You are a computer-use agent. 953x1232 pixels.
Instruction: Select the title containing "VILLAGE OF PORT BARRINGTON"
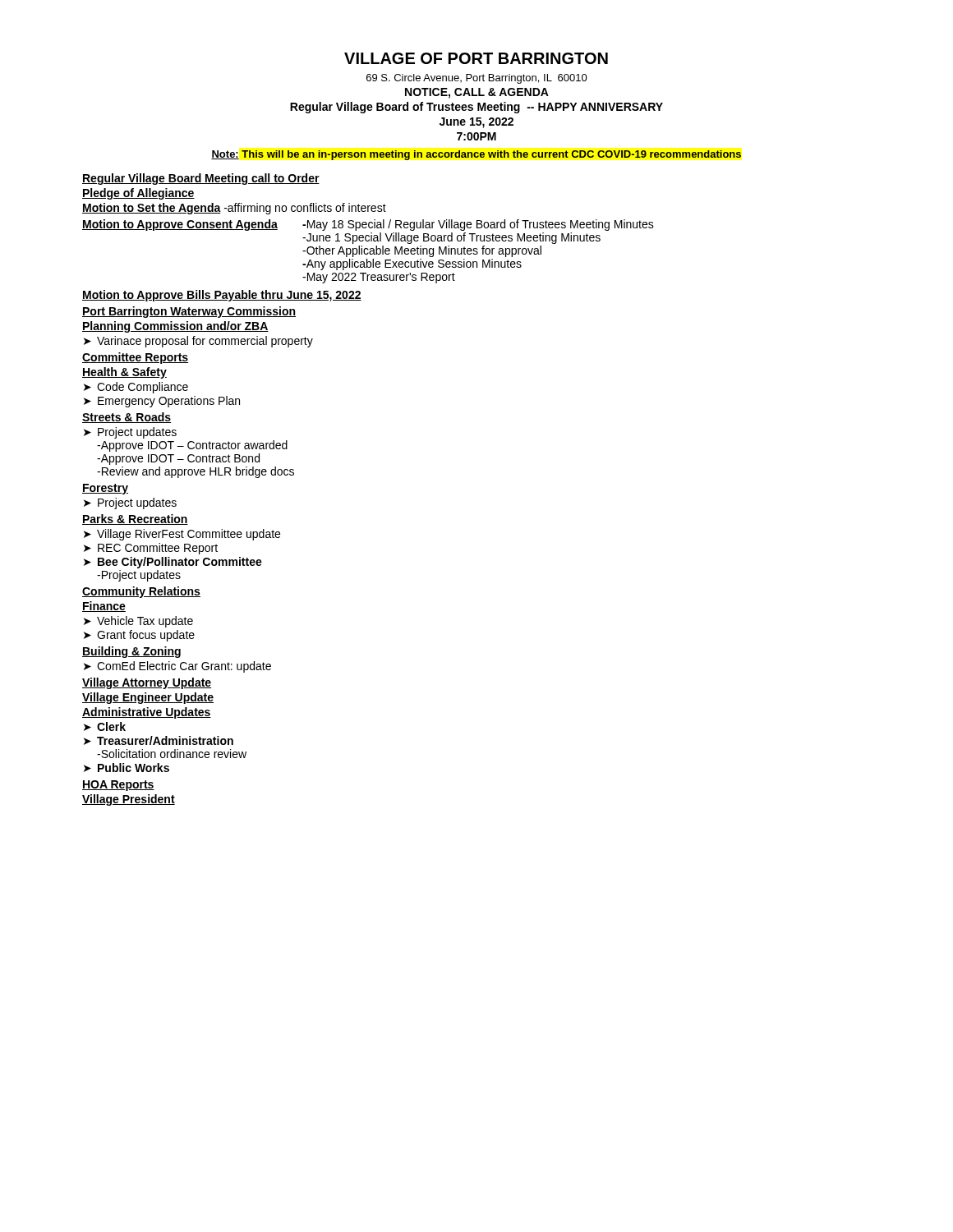[476, 58]
